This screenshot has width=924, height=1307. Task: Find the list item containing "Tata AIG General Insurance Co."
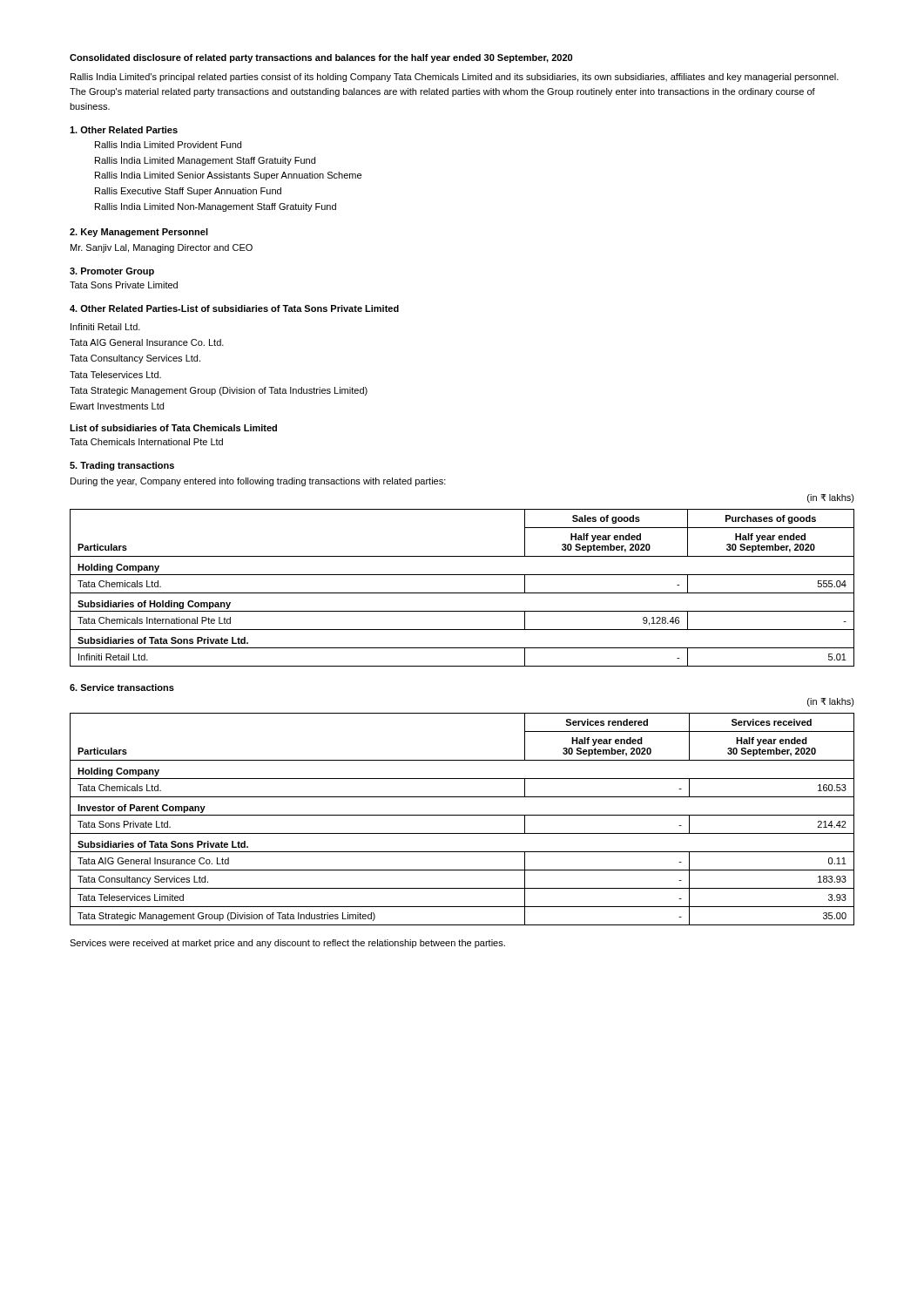pos(147,343)
